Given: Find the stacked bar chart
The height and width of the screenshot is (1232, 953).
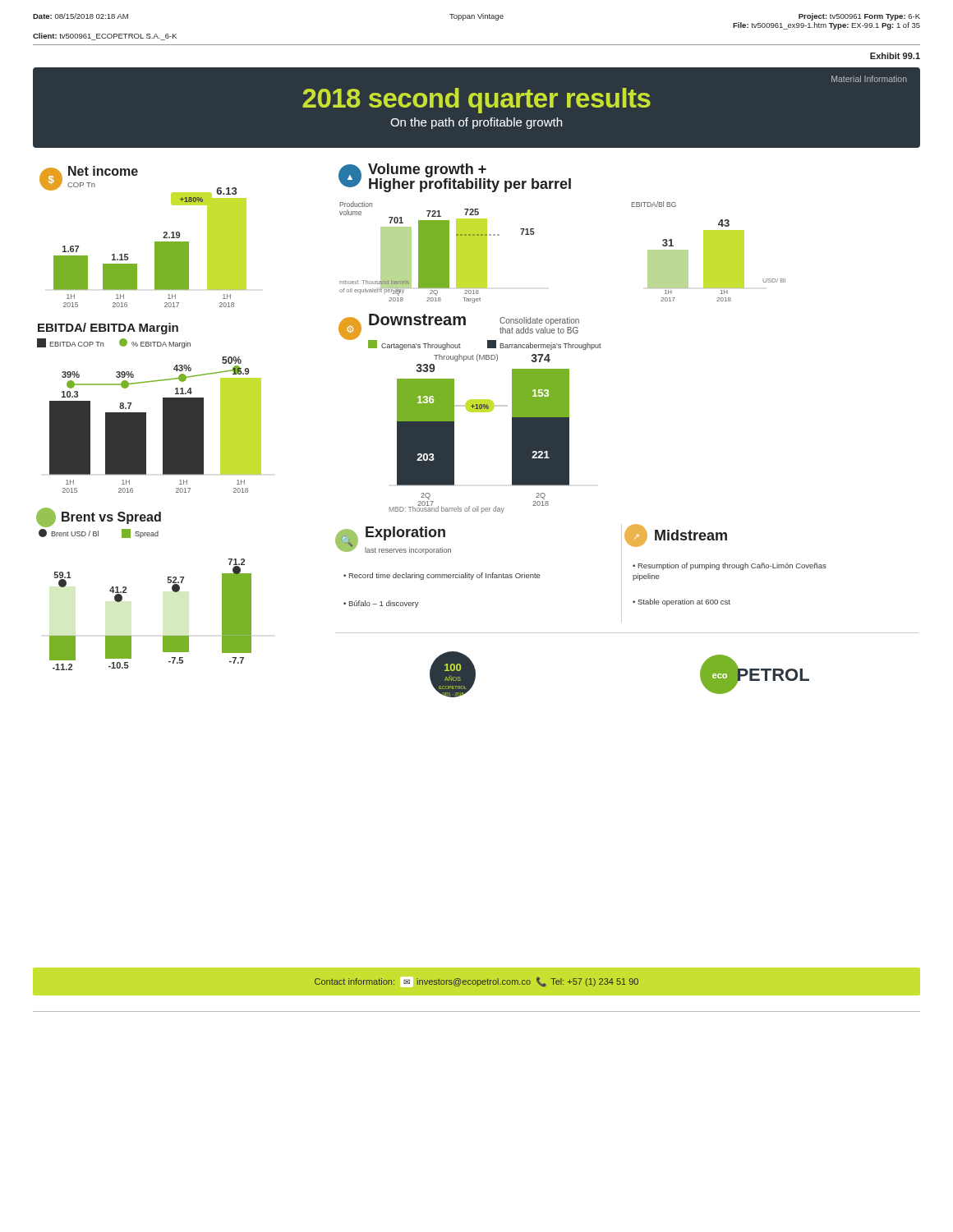Looking at the screenshot, I should pyautogui.click(x=627, y=413).
